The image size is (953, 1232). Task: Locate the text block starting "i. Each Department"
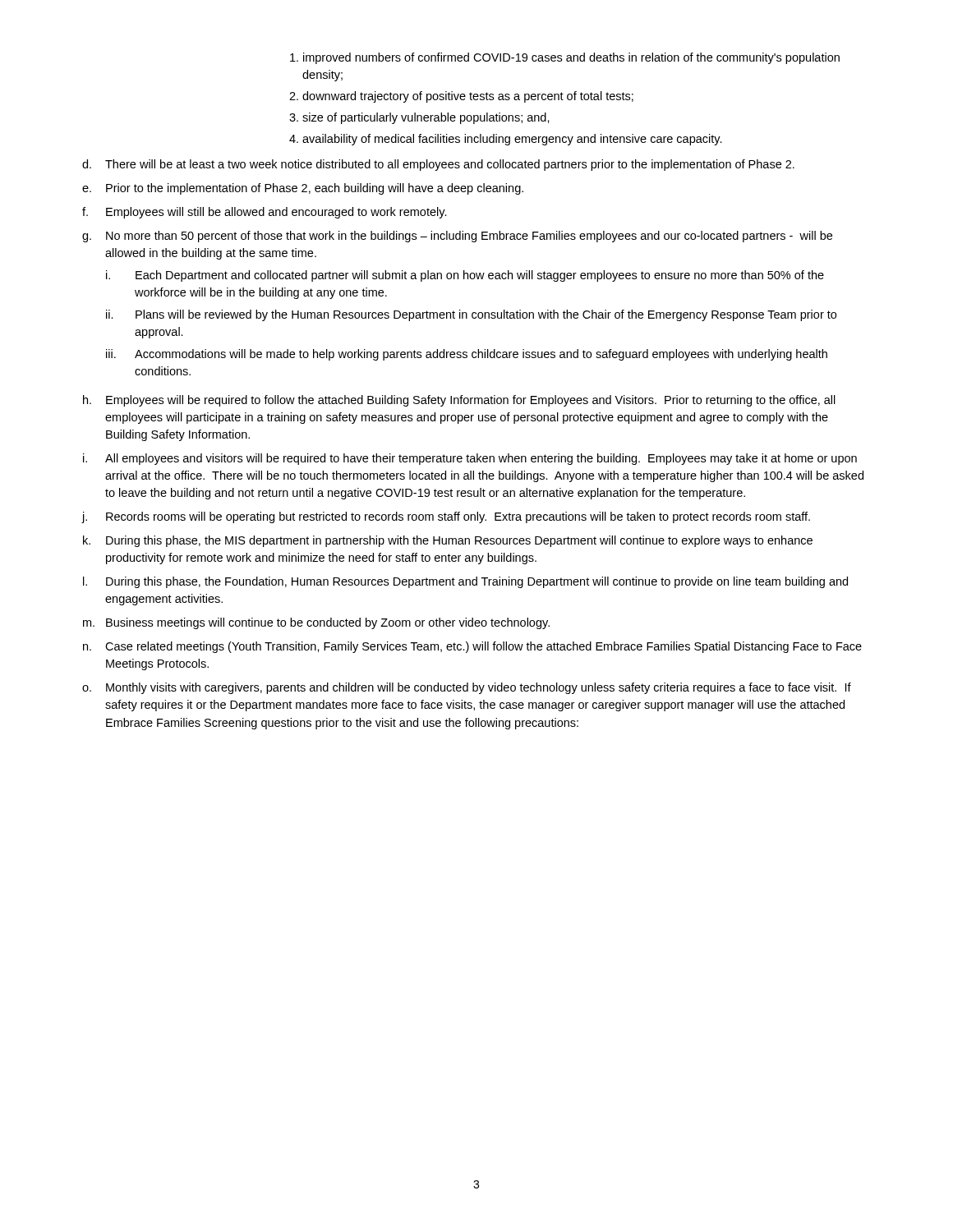point(488,284)
